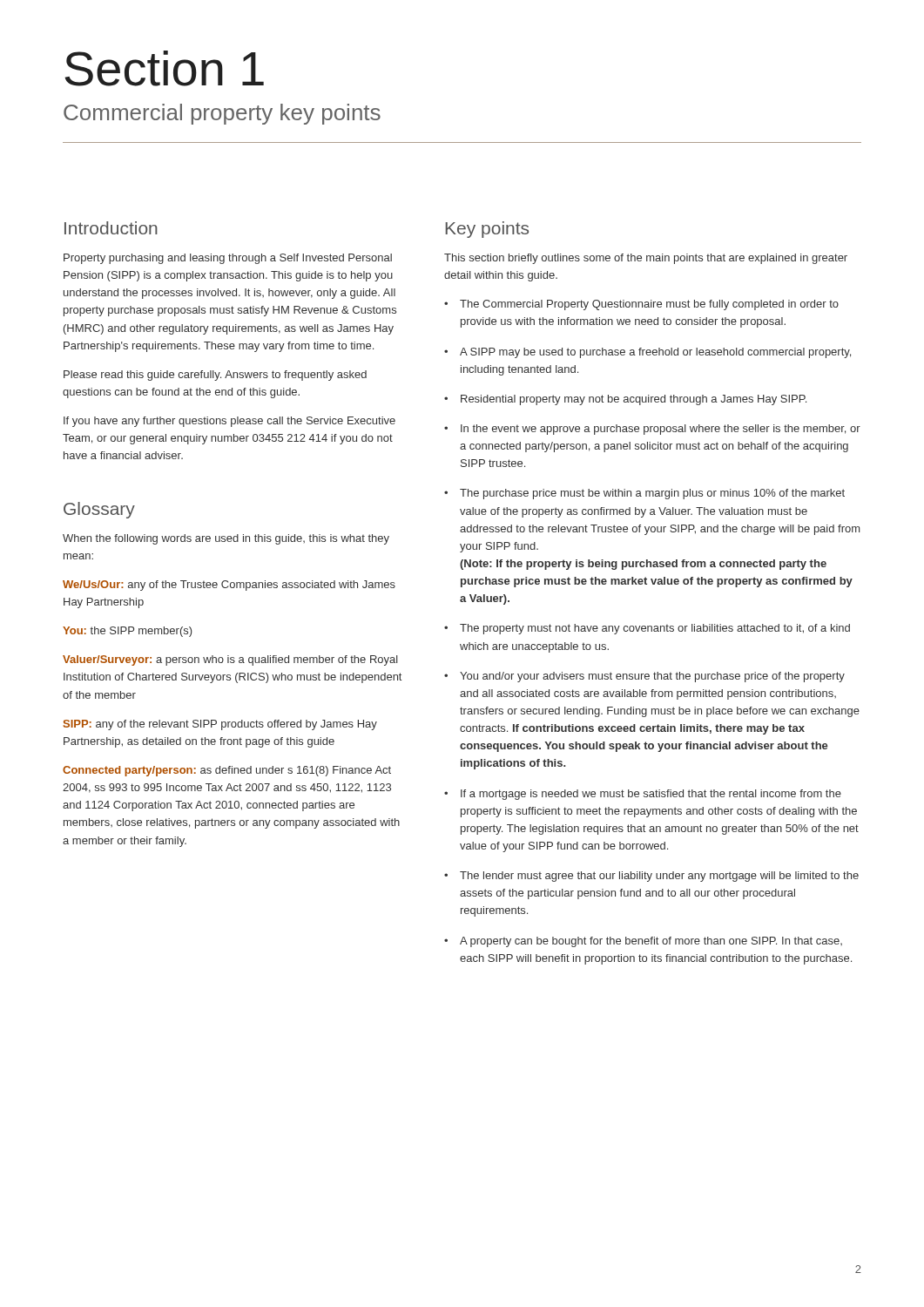
Task: Locate the block starting "Residential property may not be acquired"
Action: coord(634,399)
